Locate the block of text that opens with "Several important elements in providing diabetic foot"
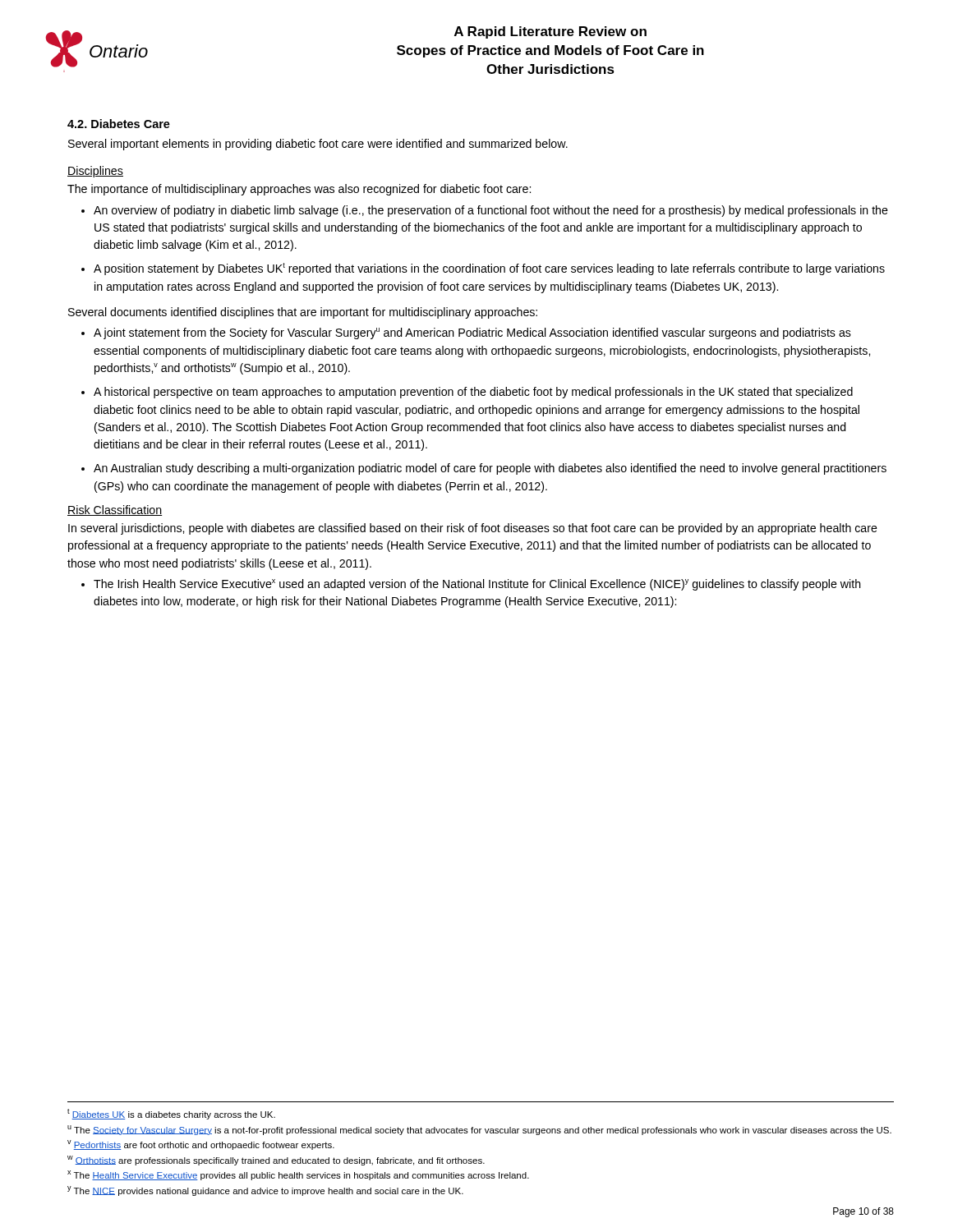Viewport: 953px width, 1232px height. pyautogui.click(x=318, y=144)
